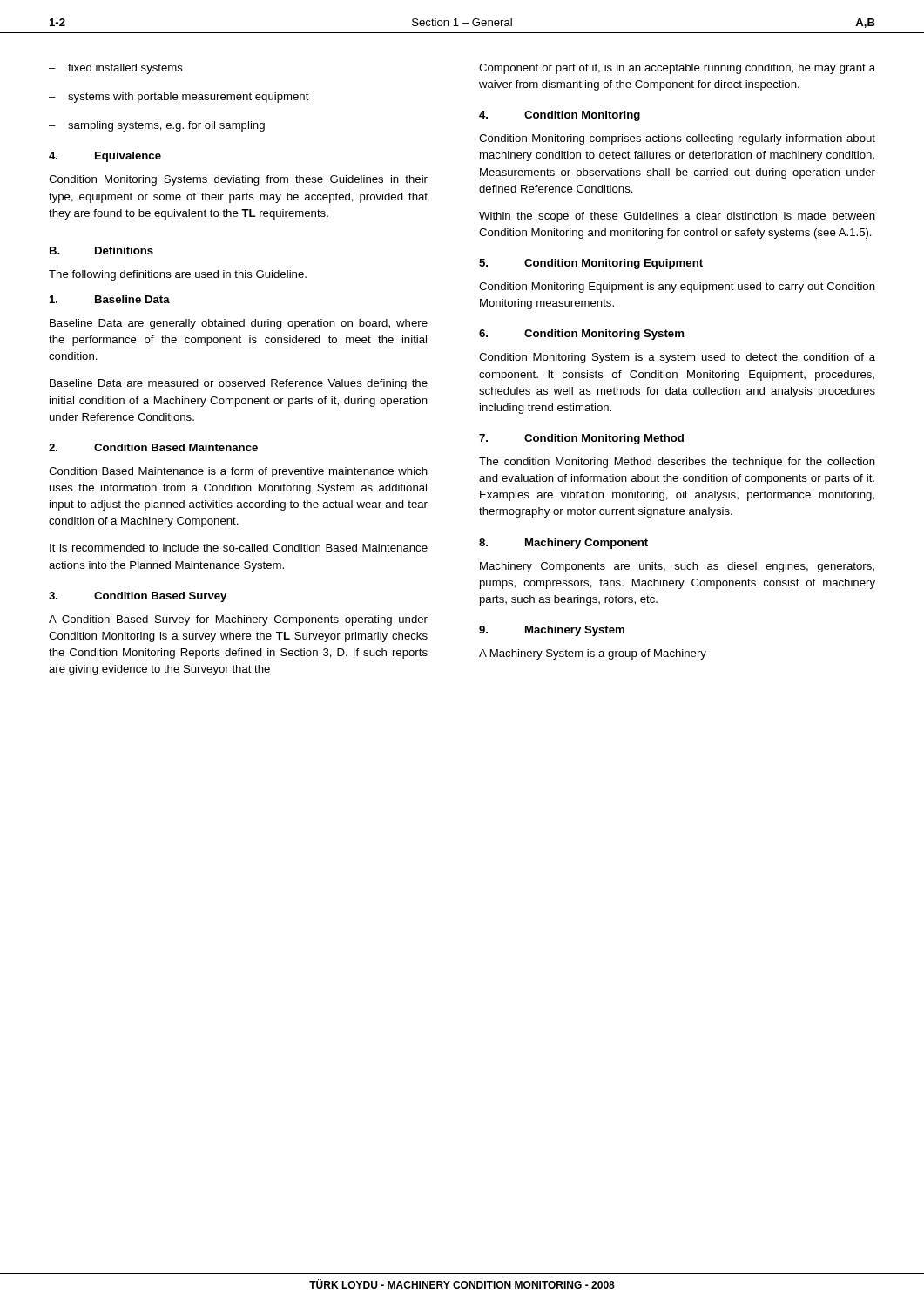Point to the block starting "– systems with portable measurement equipment"
Image resolution: width=924 pixels, height=1307 pixels.
[x=238, y=96]
